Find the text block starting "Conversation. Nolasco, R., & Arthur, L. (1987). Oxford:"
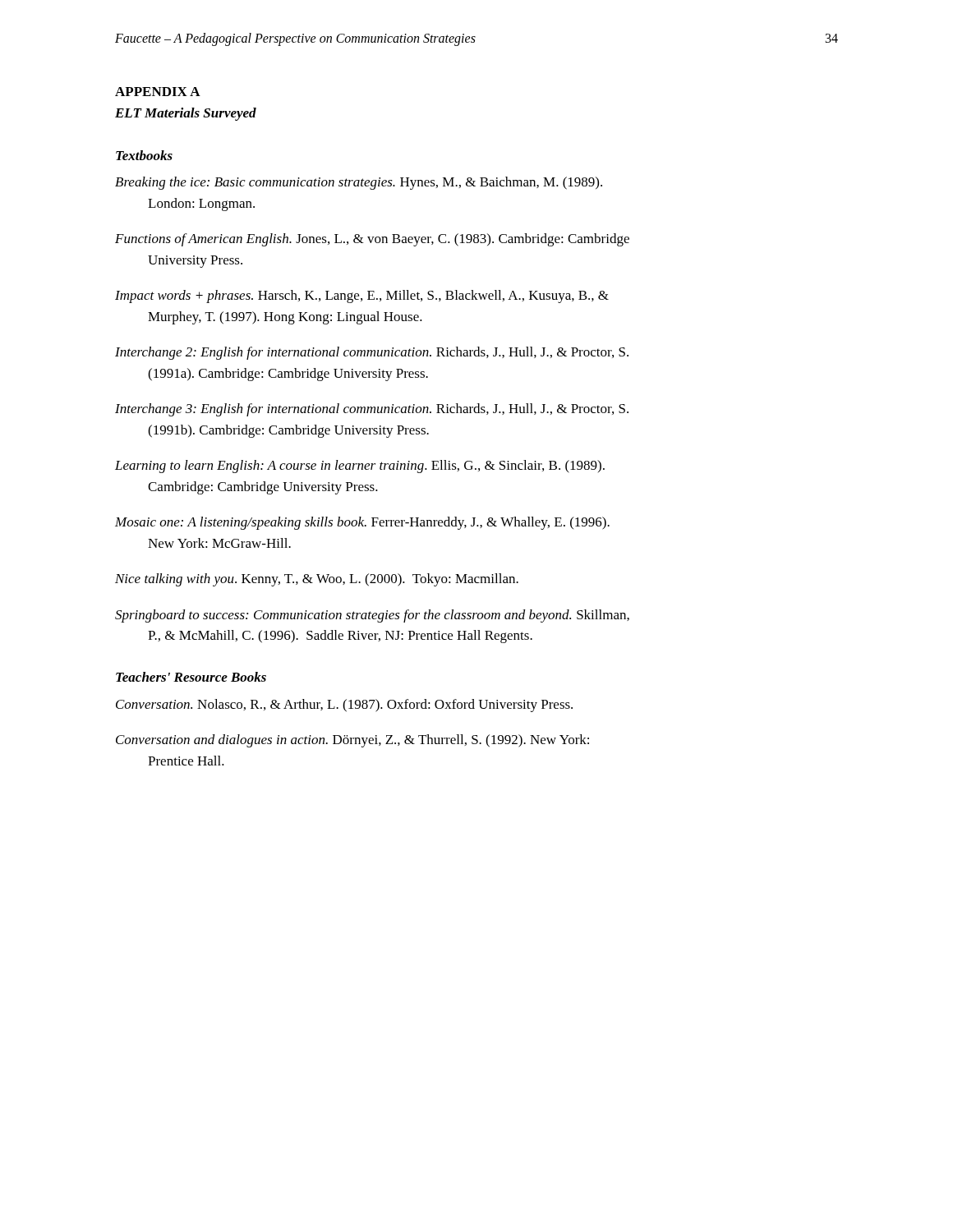This screenshot has width=953, height=1232. [x=344, y=704]
